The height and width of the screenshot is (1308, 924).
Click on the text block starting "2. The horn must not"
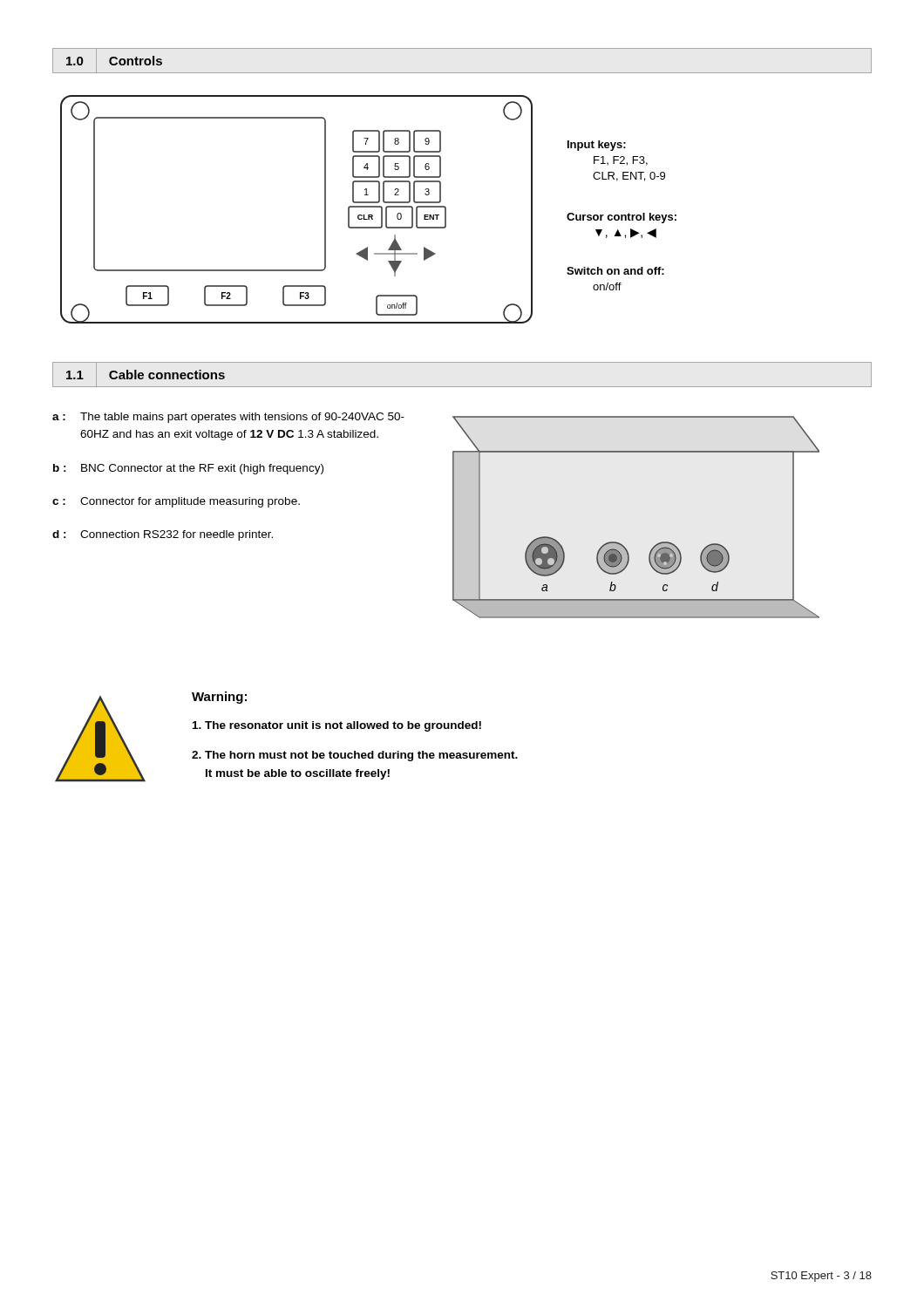pos(355,764)
